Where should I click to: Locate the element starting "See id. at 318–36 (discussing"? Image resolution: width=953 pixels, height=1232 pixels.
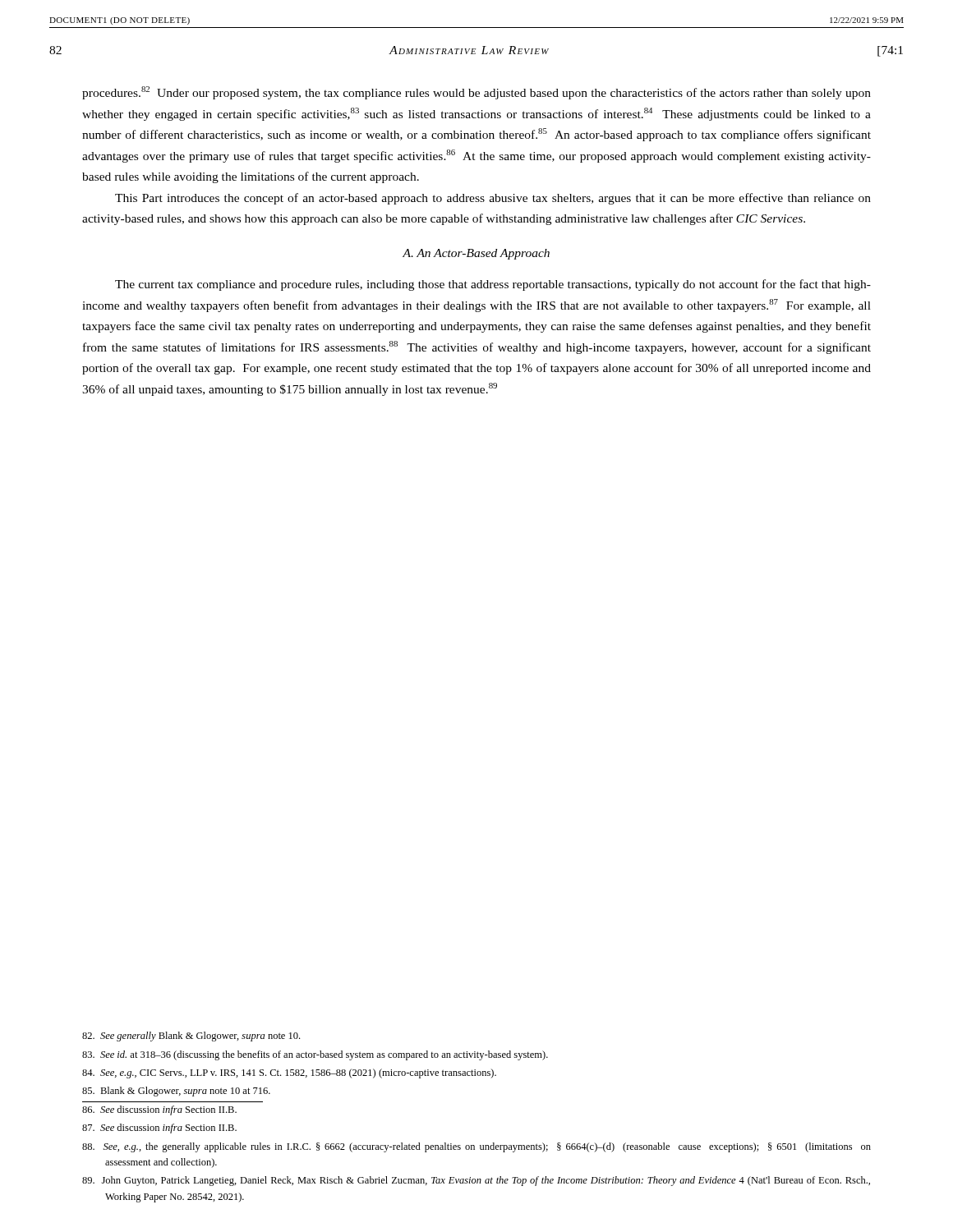coord(315,1054)
